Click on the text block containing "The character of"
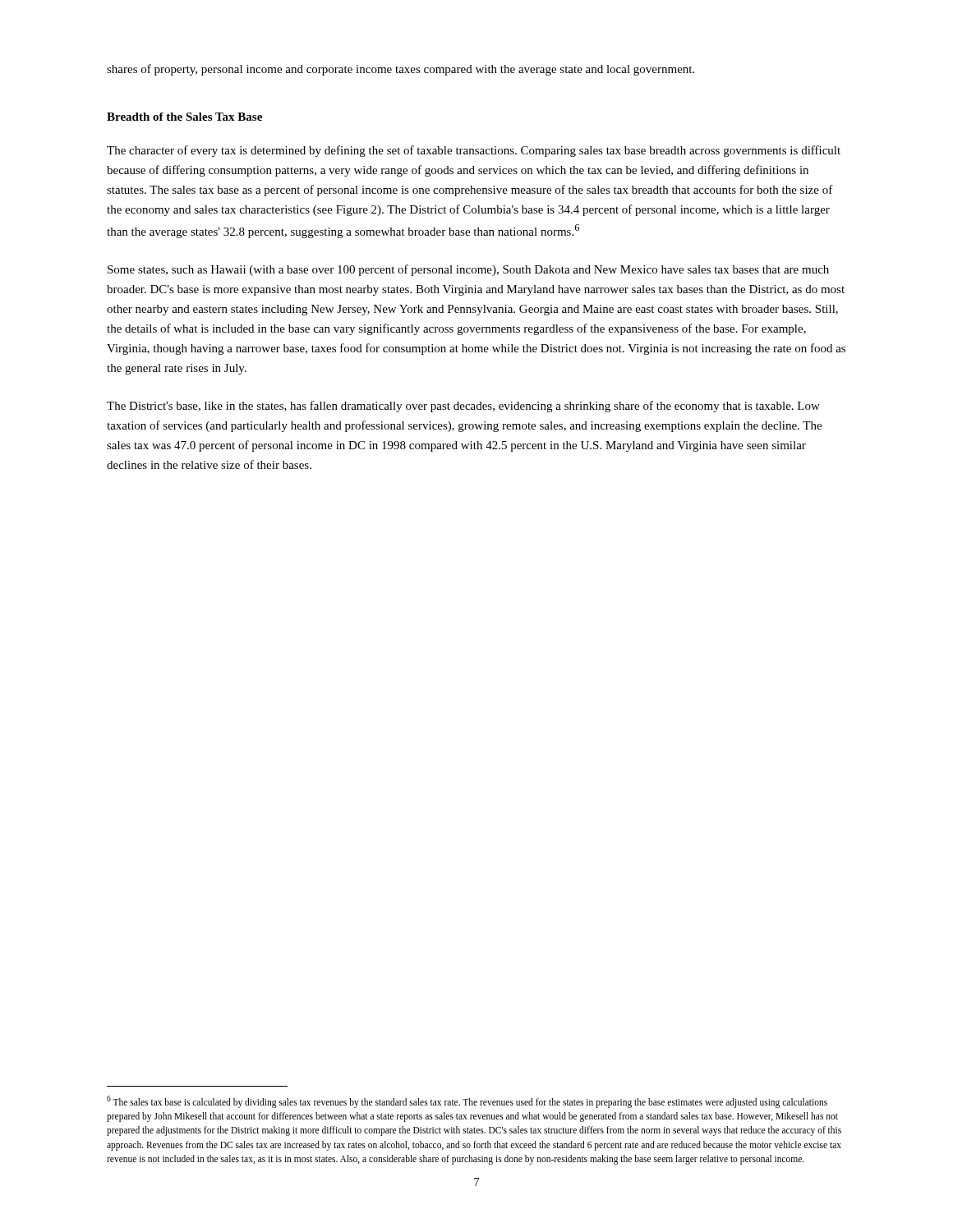 [x=474, y=191]
